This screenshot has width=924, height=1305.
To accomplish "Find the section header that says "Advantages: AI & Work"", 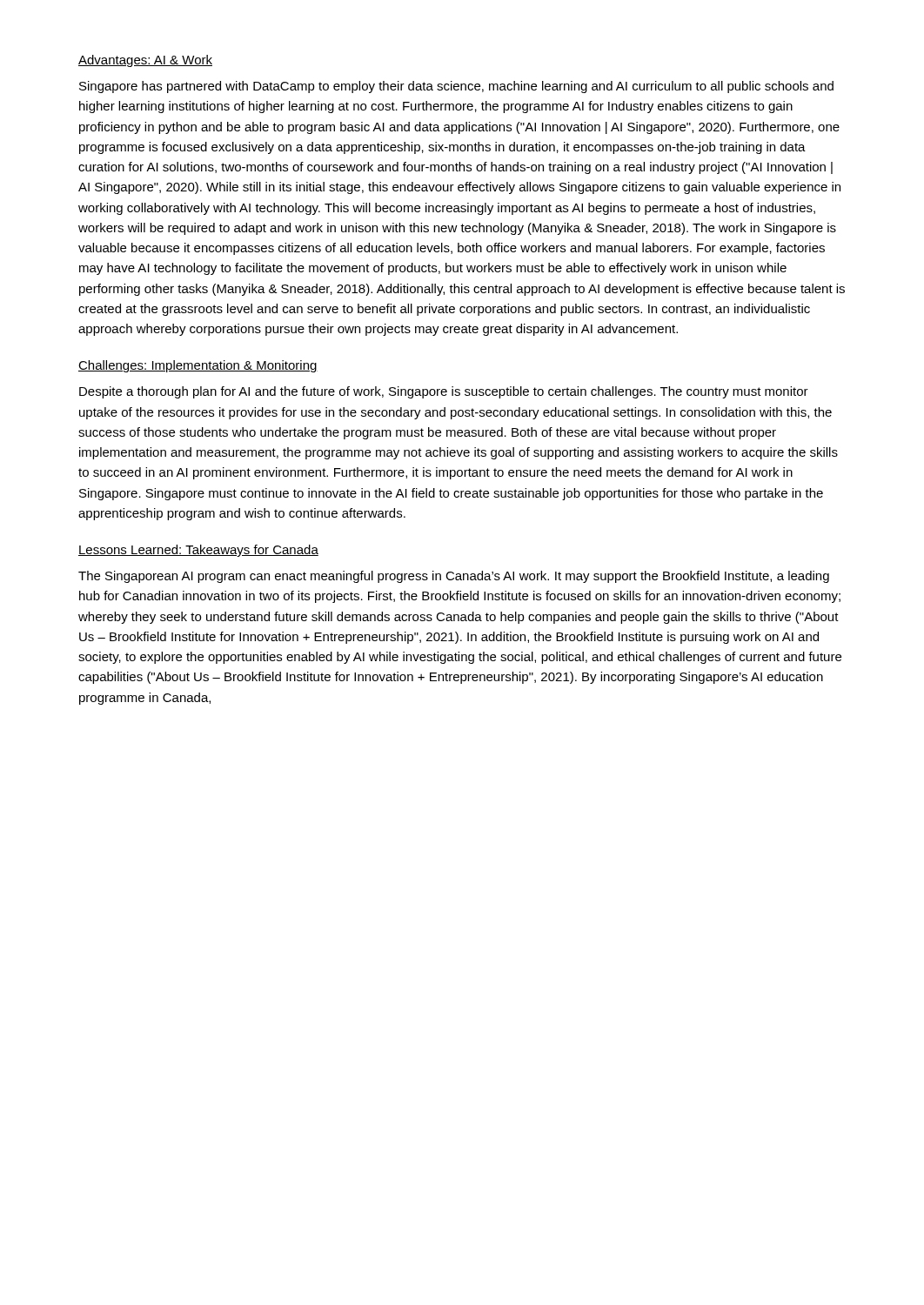I will (145, 60).
